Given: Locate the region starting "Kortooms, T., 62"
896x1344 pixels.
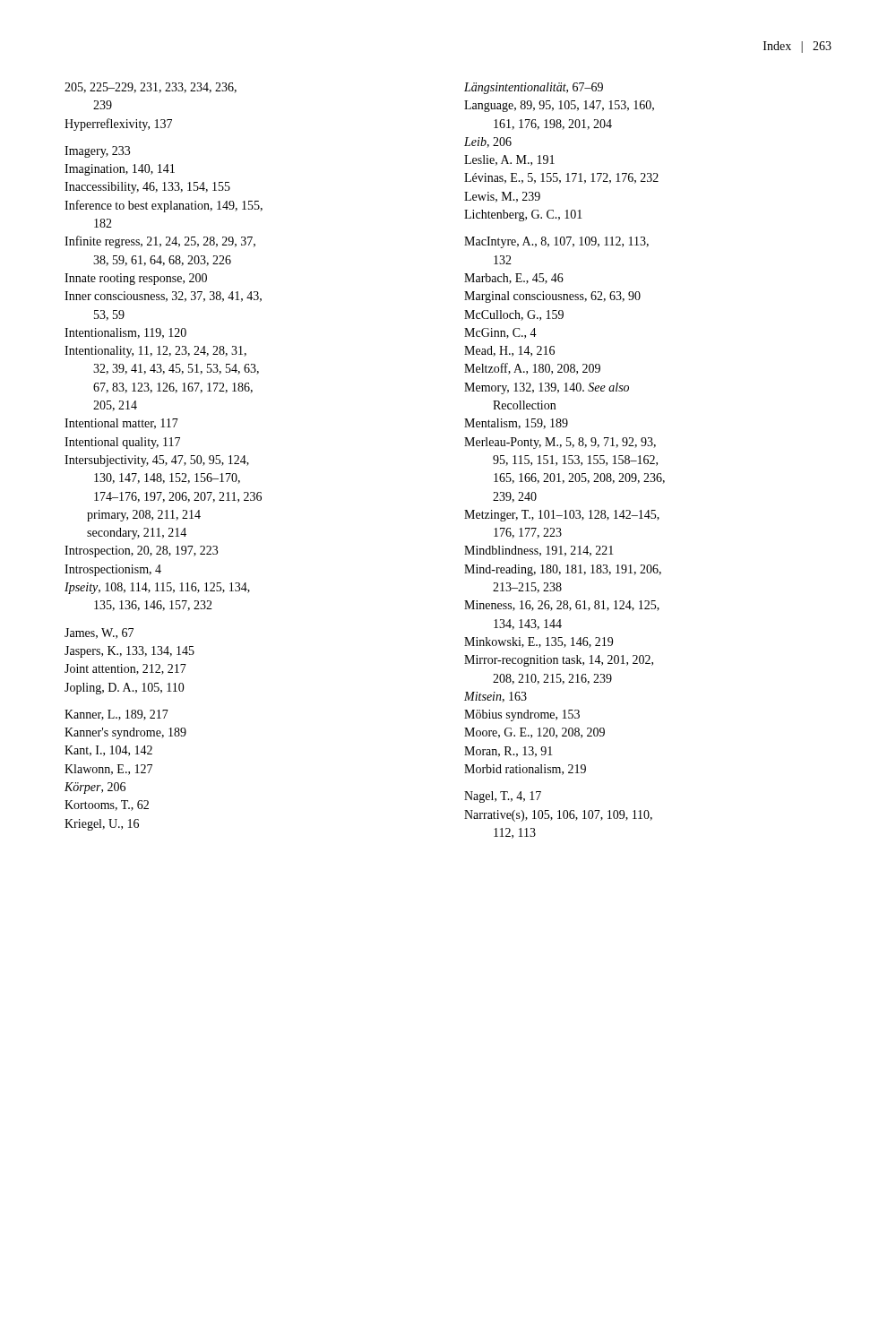Looking at the screenshot, I should (x=107, y=805).
